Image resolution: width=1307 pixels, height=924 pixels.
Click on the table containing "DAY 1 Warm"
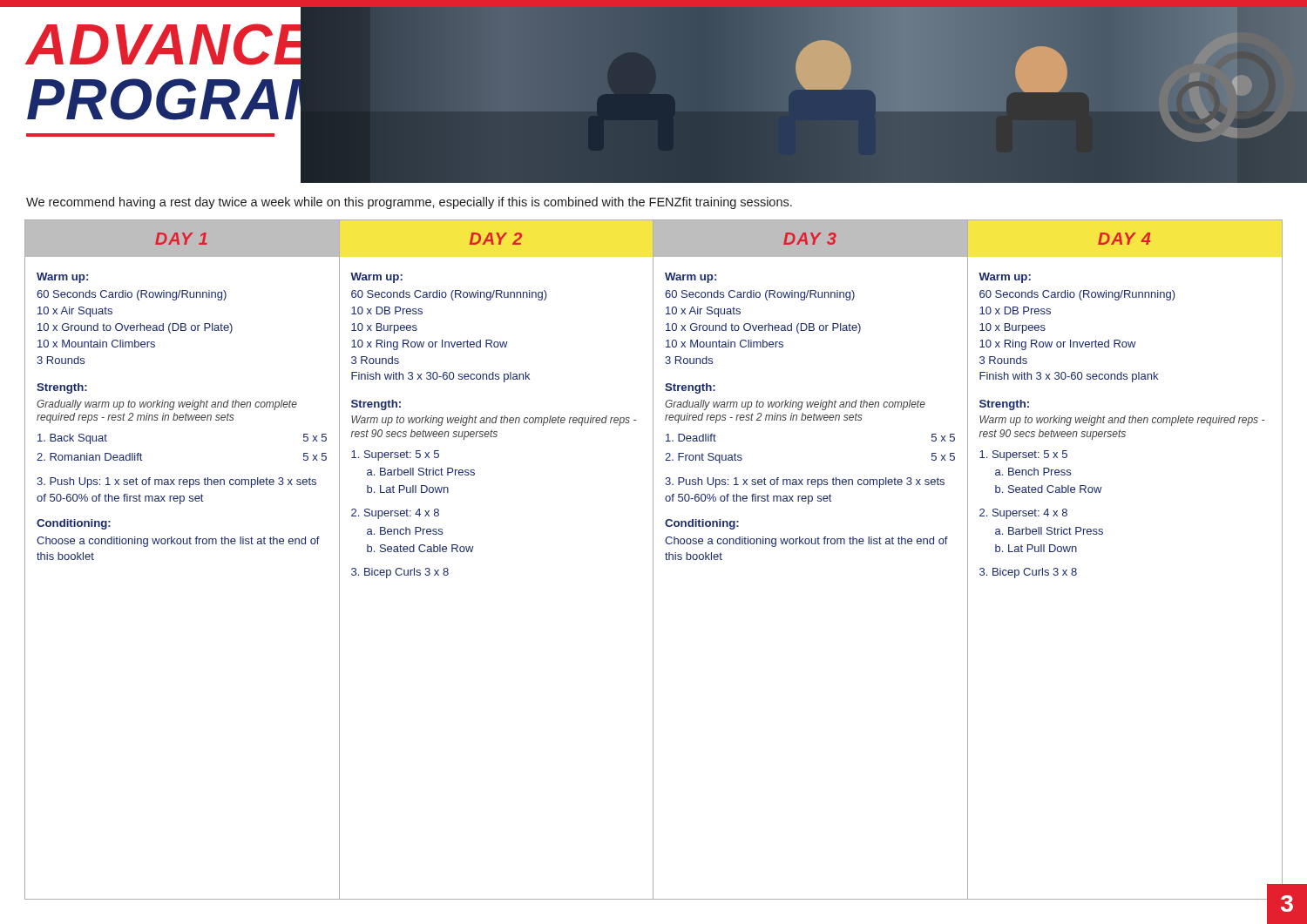pyautogui.click(x=182, y=560)
